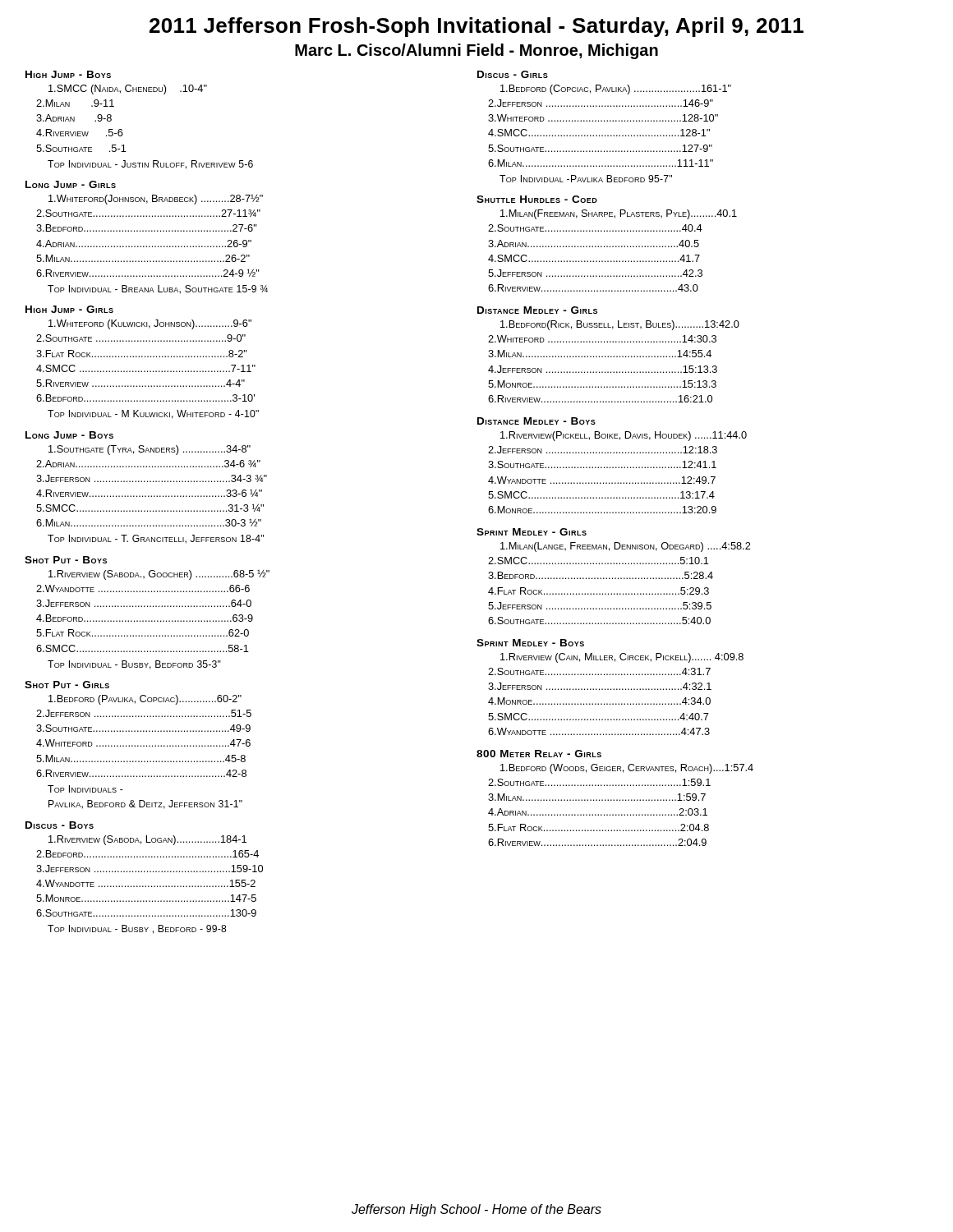
Task: Locate the passage starting "Top Individual - T."
Action: (x=156, y=539)
